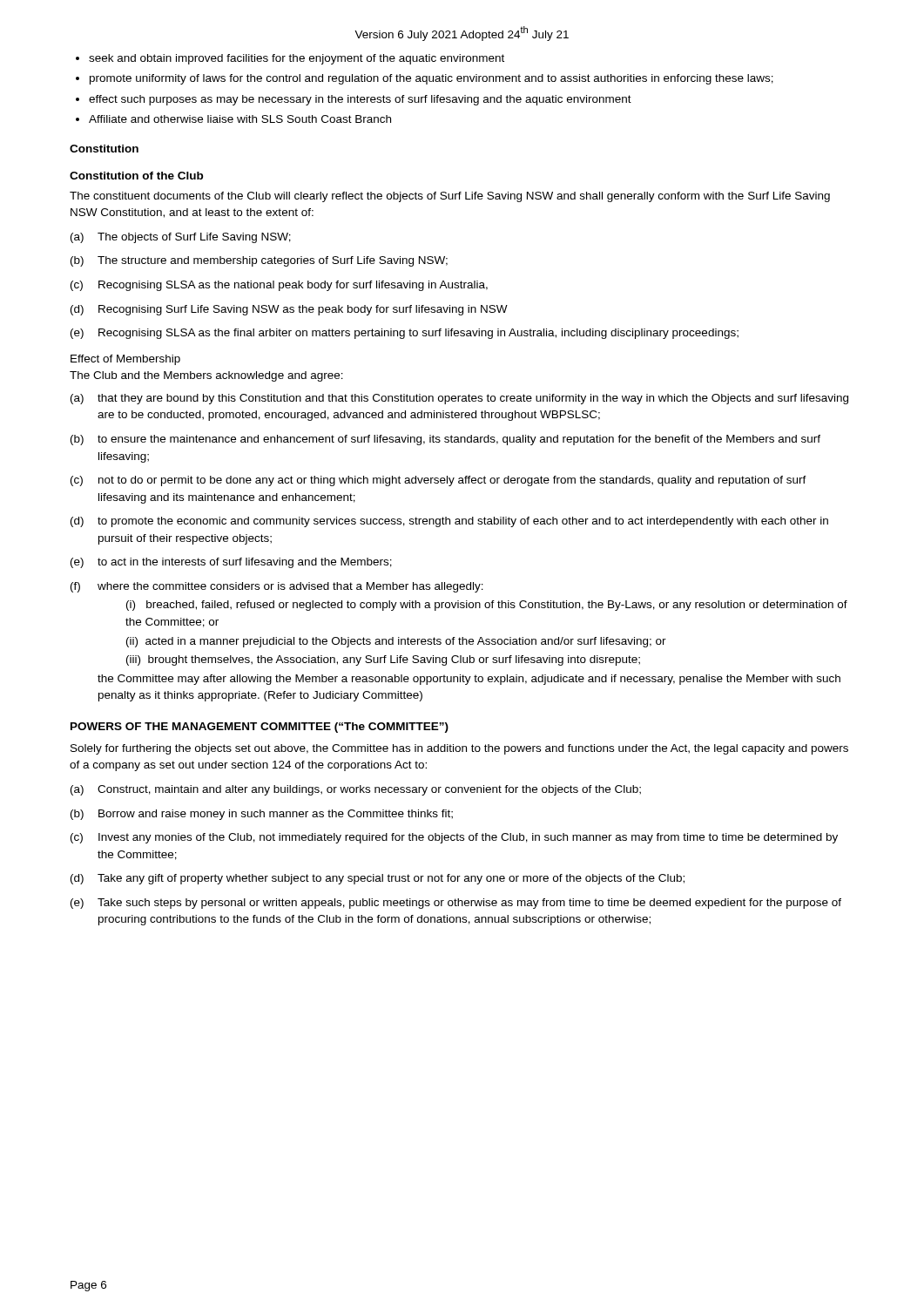Screen dimensions: 1307x924
Task: Navigate to the region starting "Effect of Membership The Club and the Members"
Action: (x=207, y=367)
